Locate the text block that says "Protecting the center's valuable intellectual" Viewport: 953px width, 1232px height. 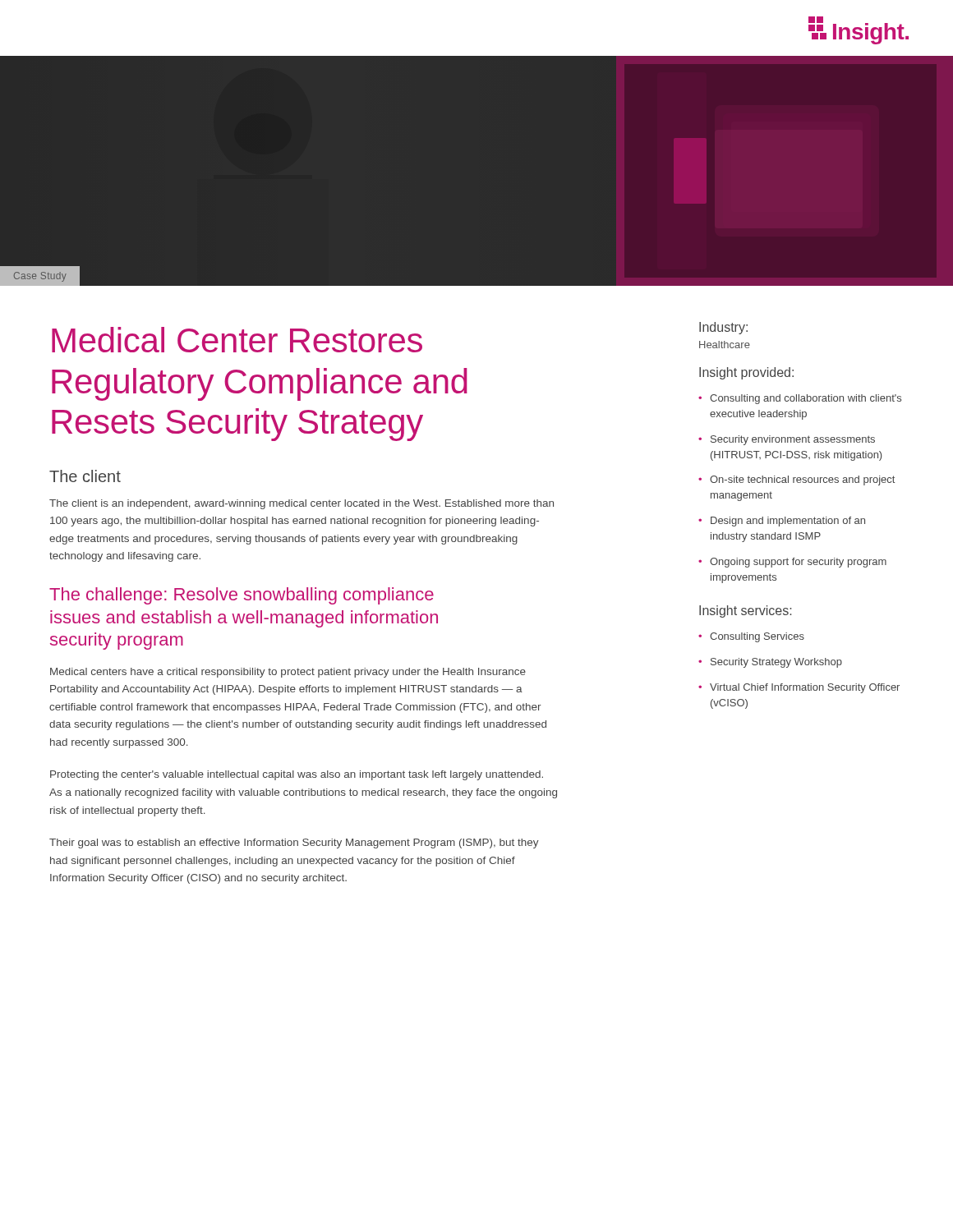tap(304, 792)
